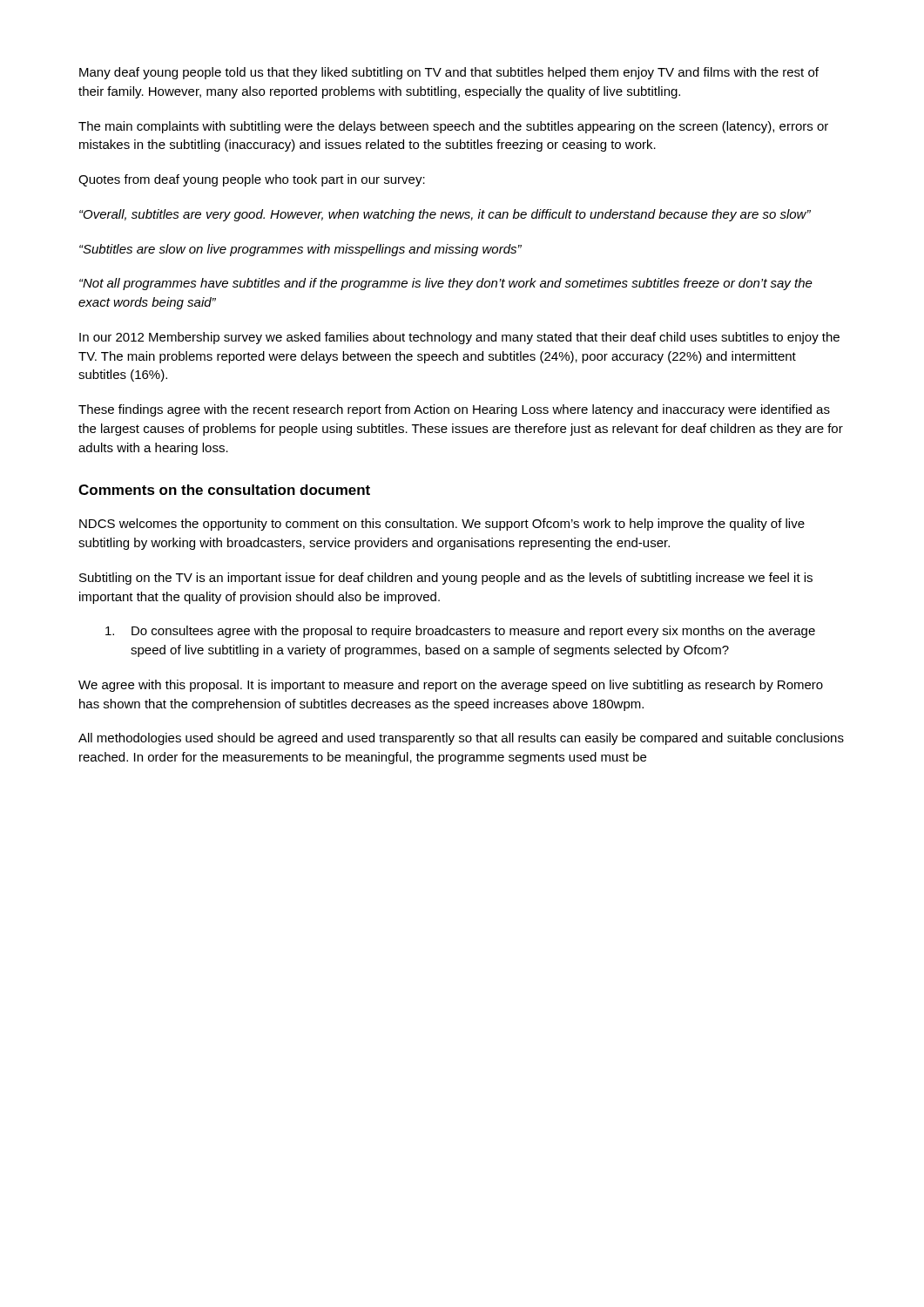Screen dimensions: 1307x924
Task: Where is the passage that starts "“Subtitles are slow"?
Action: tap(300, 248)
